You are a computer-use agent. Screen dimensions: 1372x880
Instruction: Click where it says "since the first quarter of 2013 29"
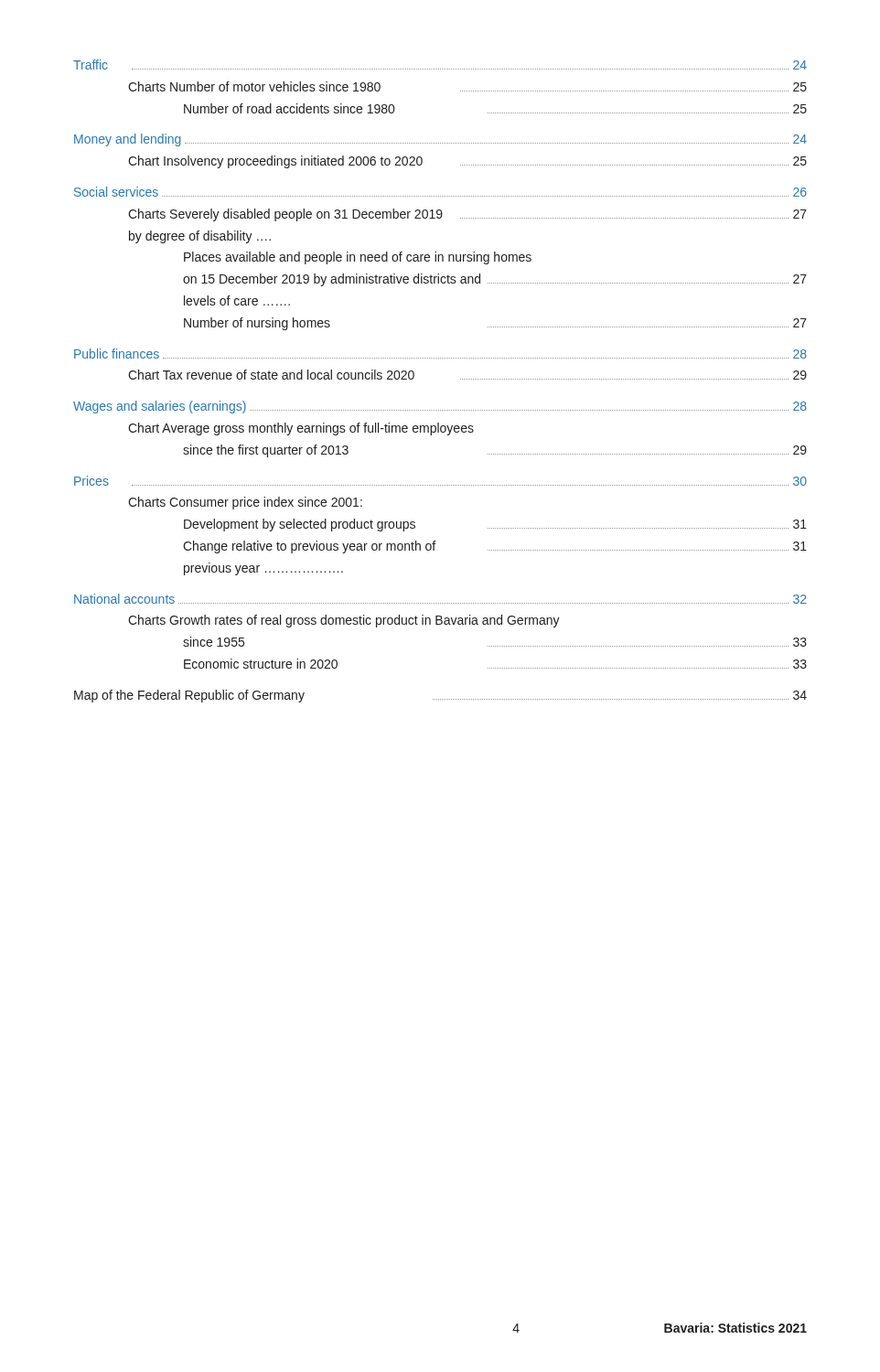[x=495, y=451]
